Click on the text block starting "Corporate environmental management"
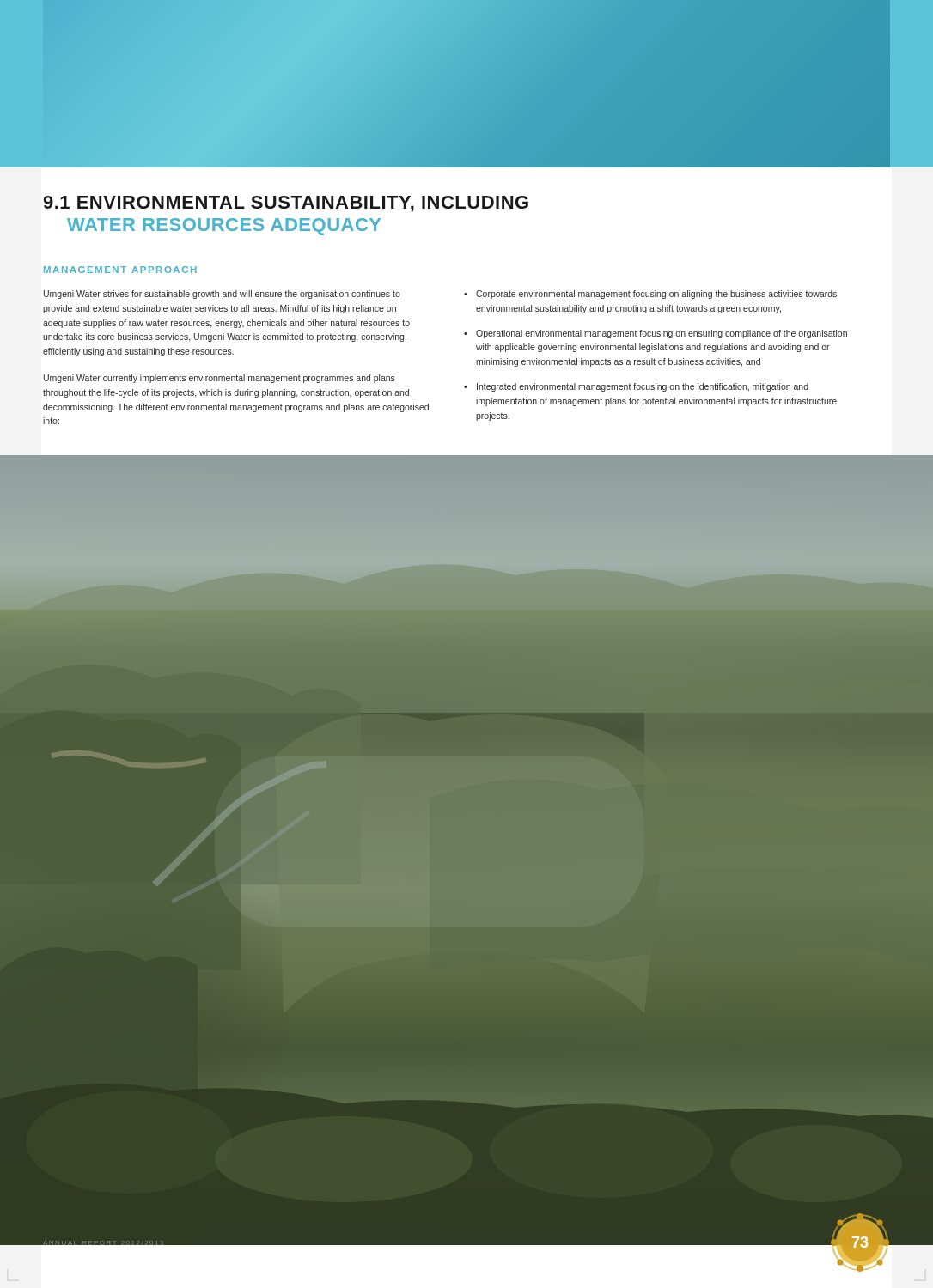 [x=656, y=301]
